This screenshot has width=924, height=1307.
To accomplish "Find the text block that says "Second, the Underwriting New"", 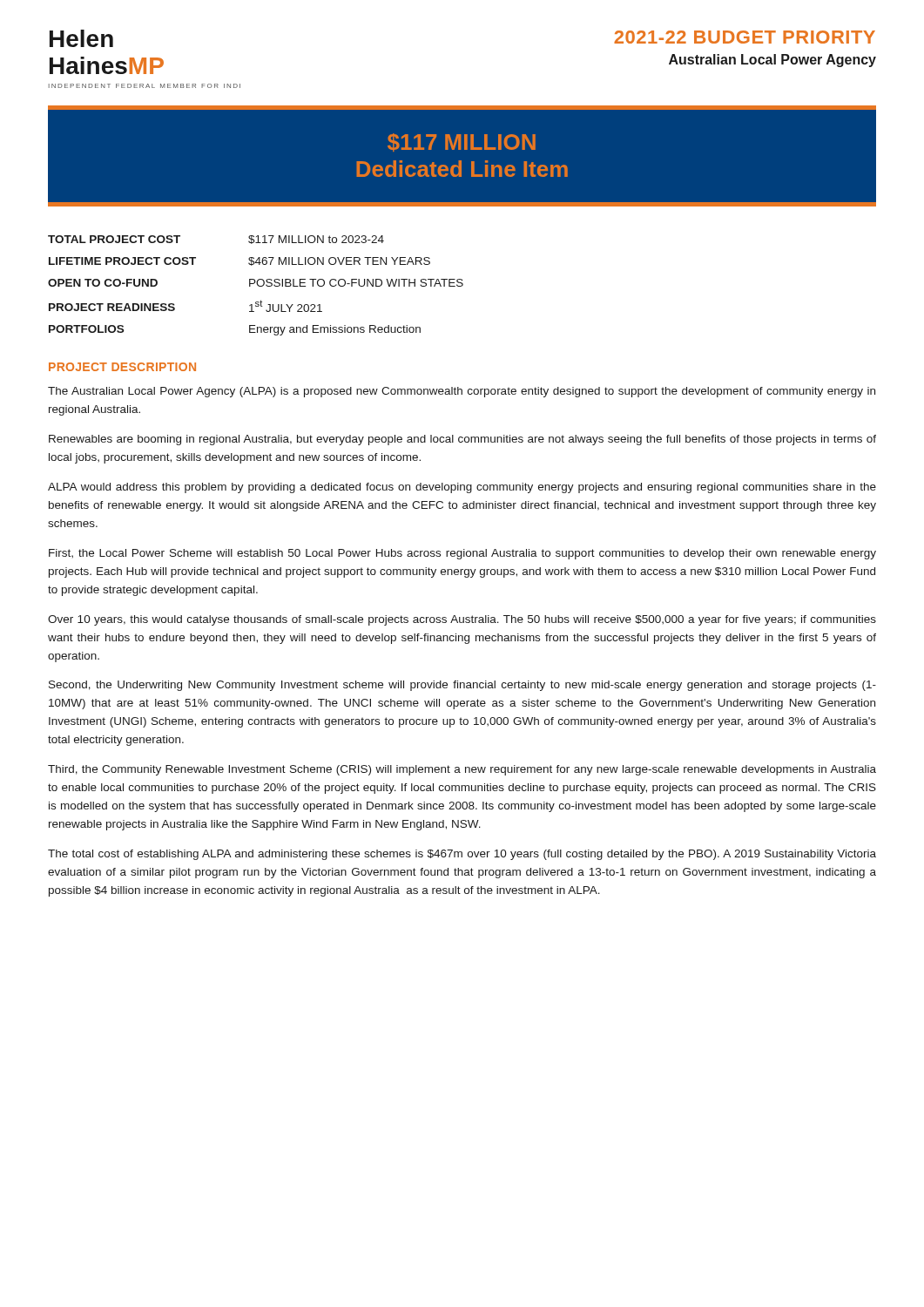I will tap(462, 712).
